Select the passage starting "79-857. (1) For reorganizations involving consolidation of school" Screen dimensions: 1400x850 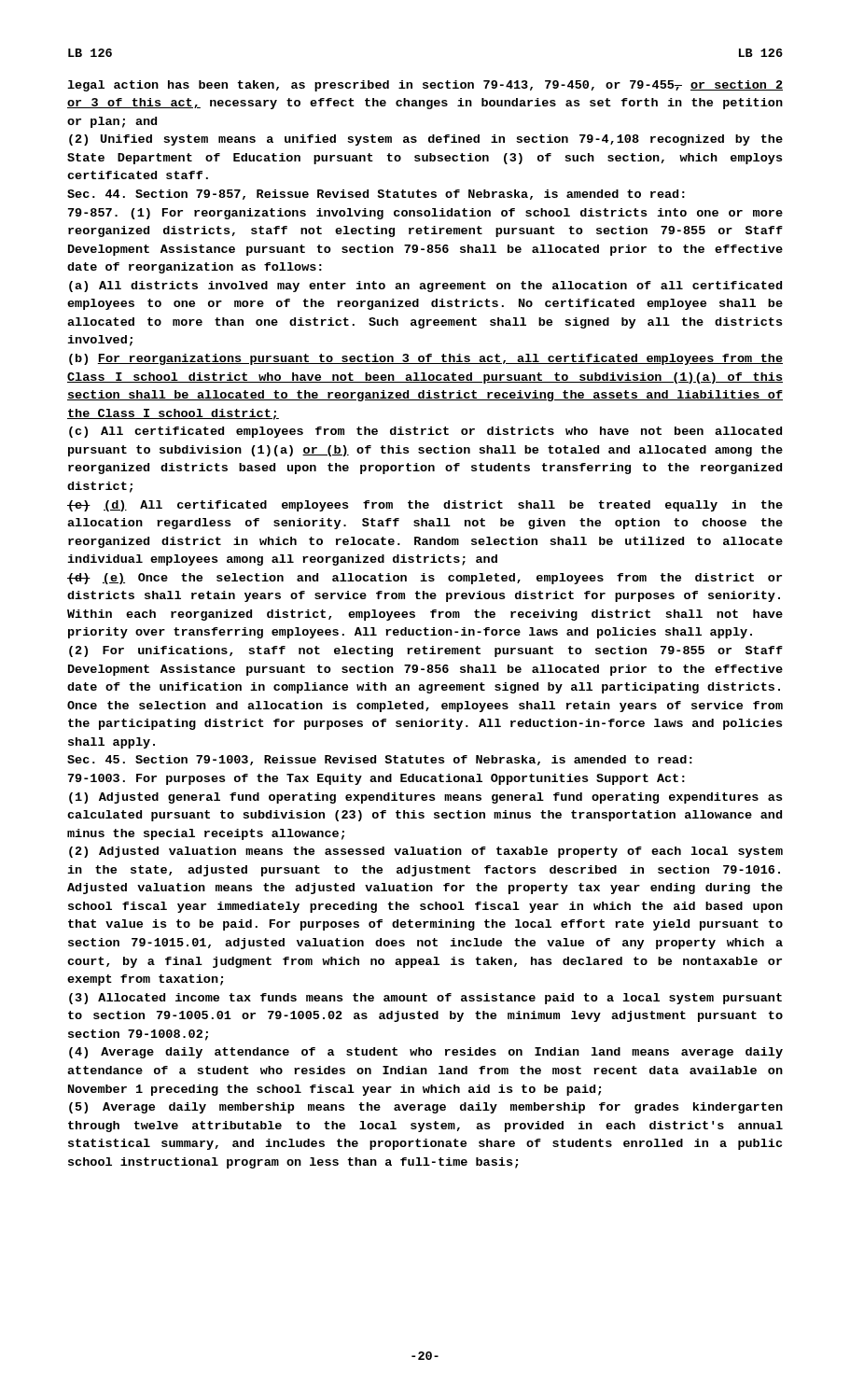point(425,240)
